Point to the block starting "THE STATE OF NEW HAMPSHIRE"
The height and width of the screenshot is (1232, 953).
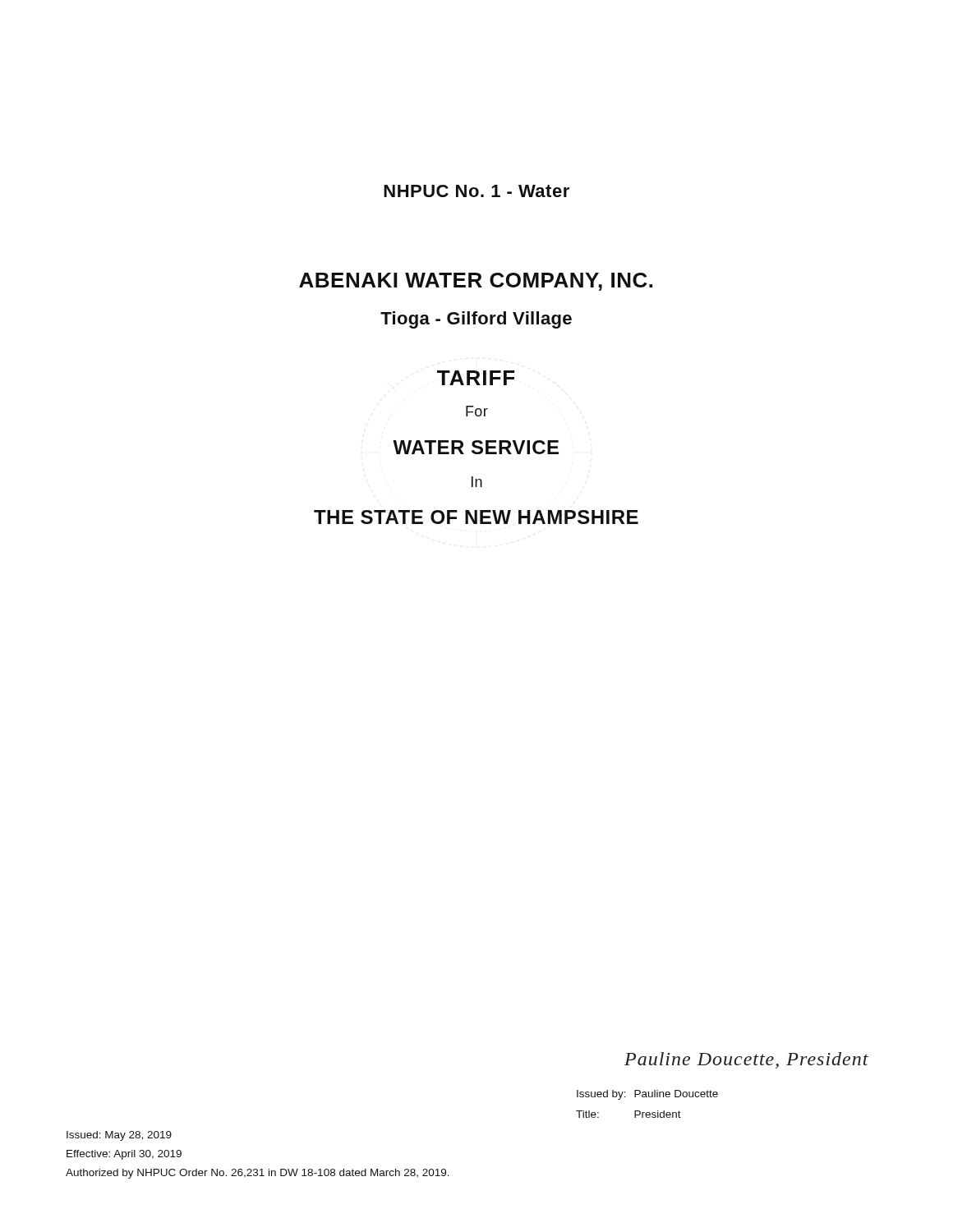pyautogui.click(x=476, y=517)
